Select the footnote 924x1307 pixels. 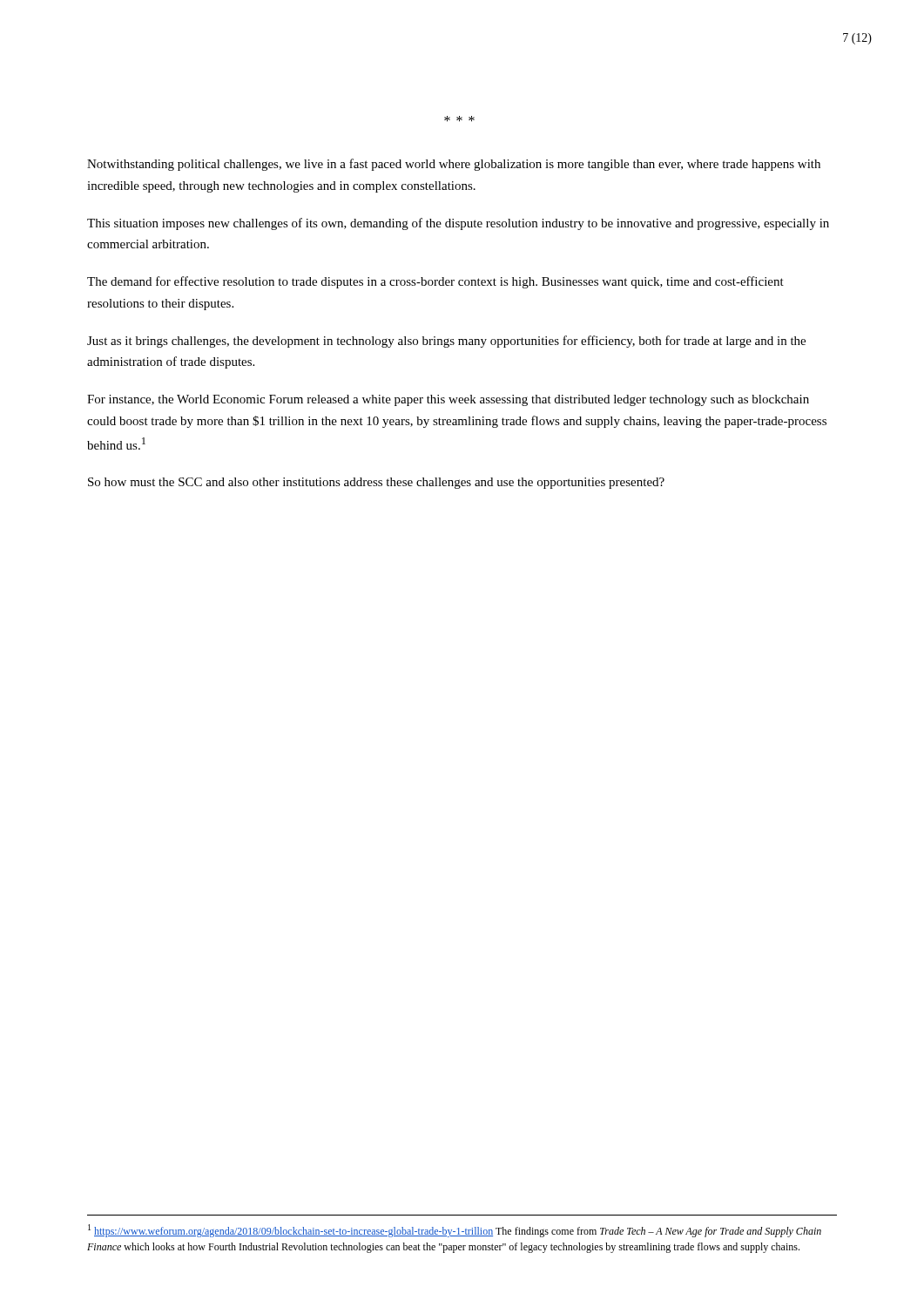pos(454,1238)
